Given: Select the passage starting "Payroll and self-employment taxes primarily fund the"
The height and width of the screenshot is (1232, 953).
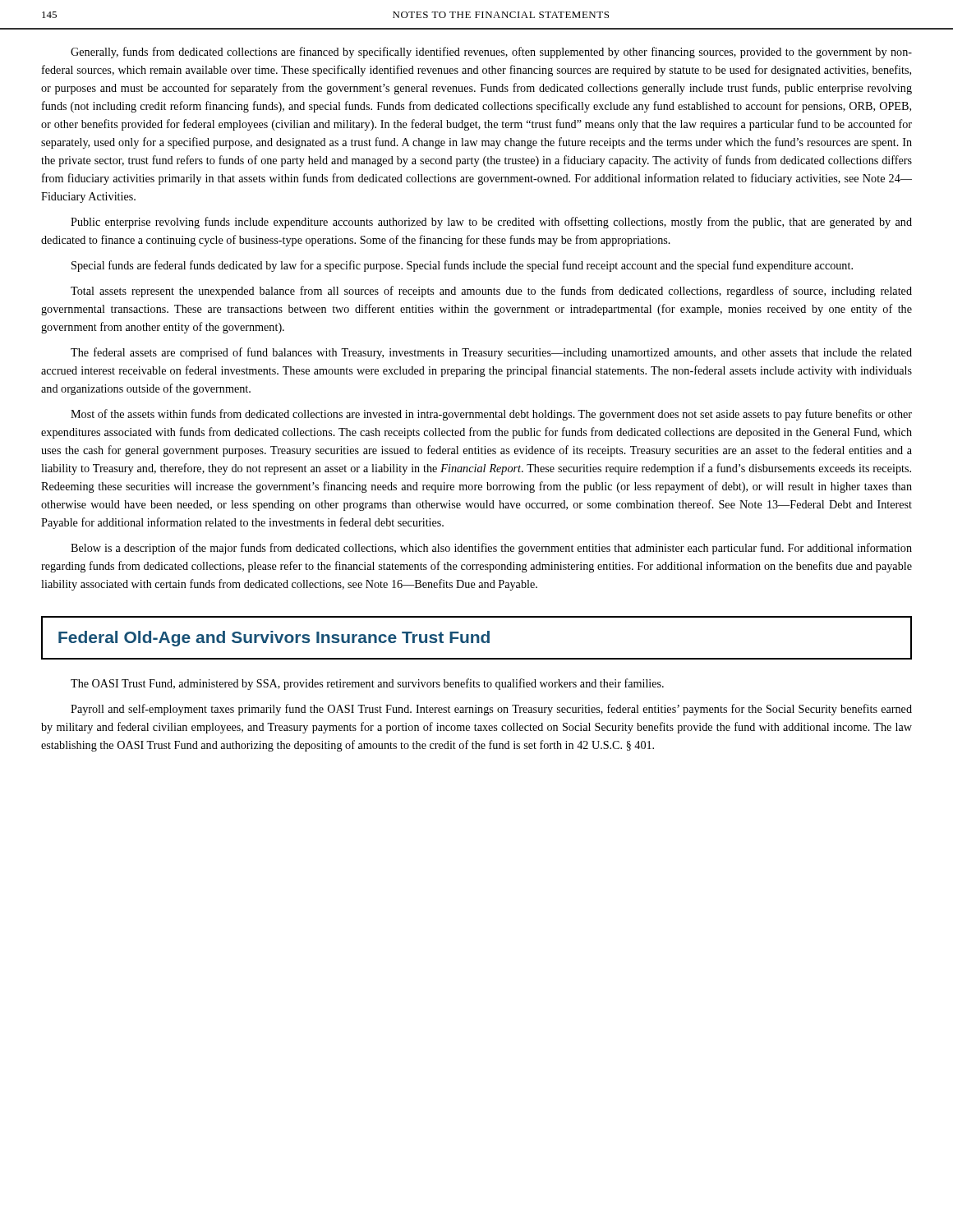Looking at the screenshot, I should coord(476,727).
